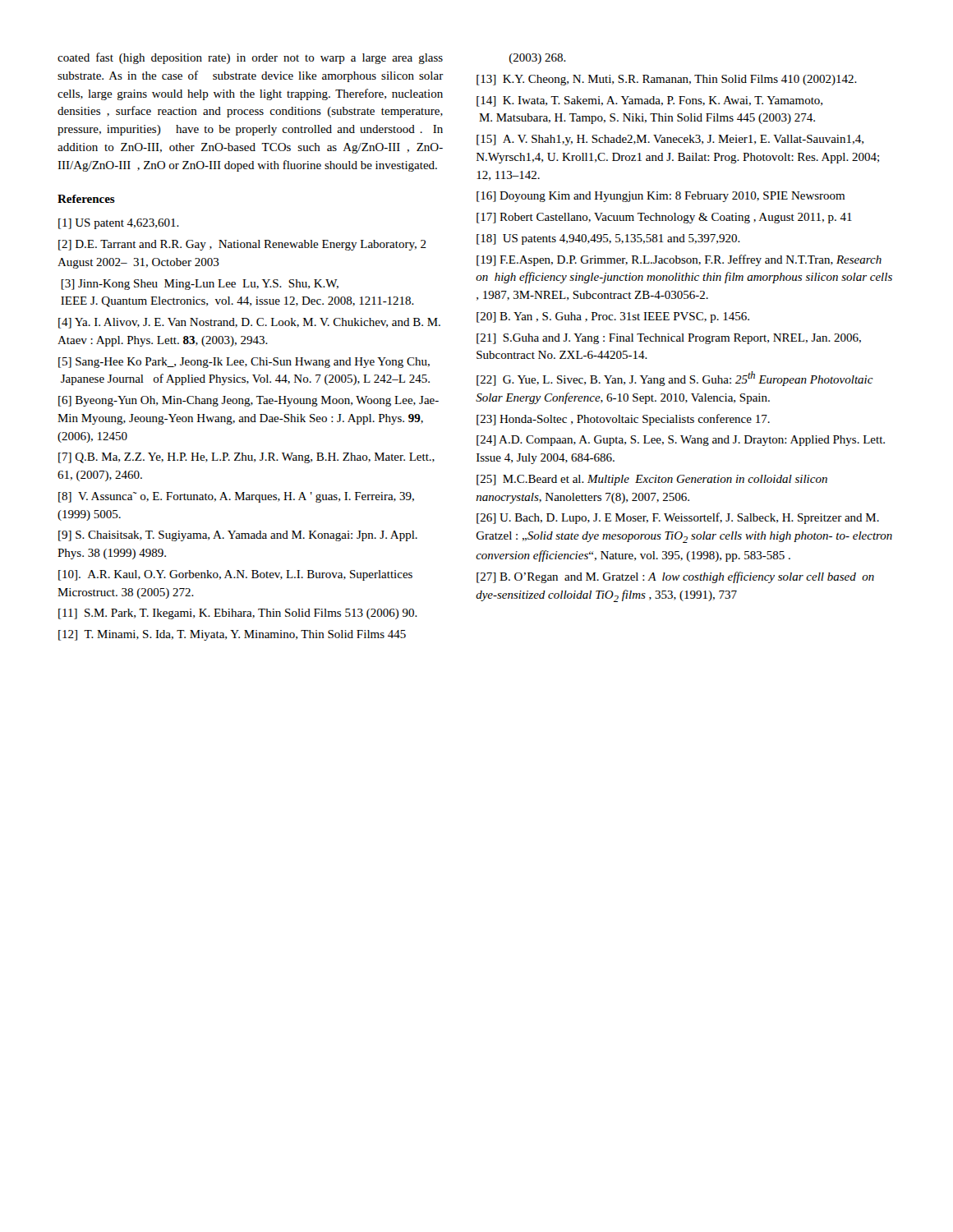
Task: Find the element starting "[1] US patent"
Action: (x=118, y=223)
